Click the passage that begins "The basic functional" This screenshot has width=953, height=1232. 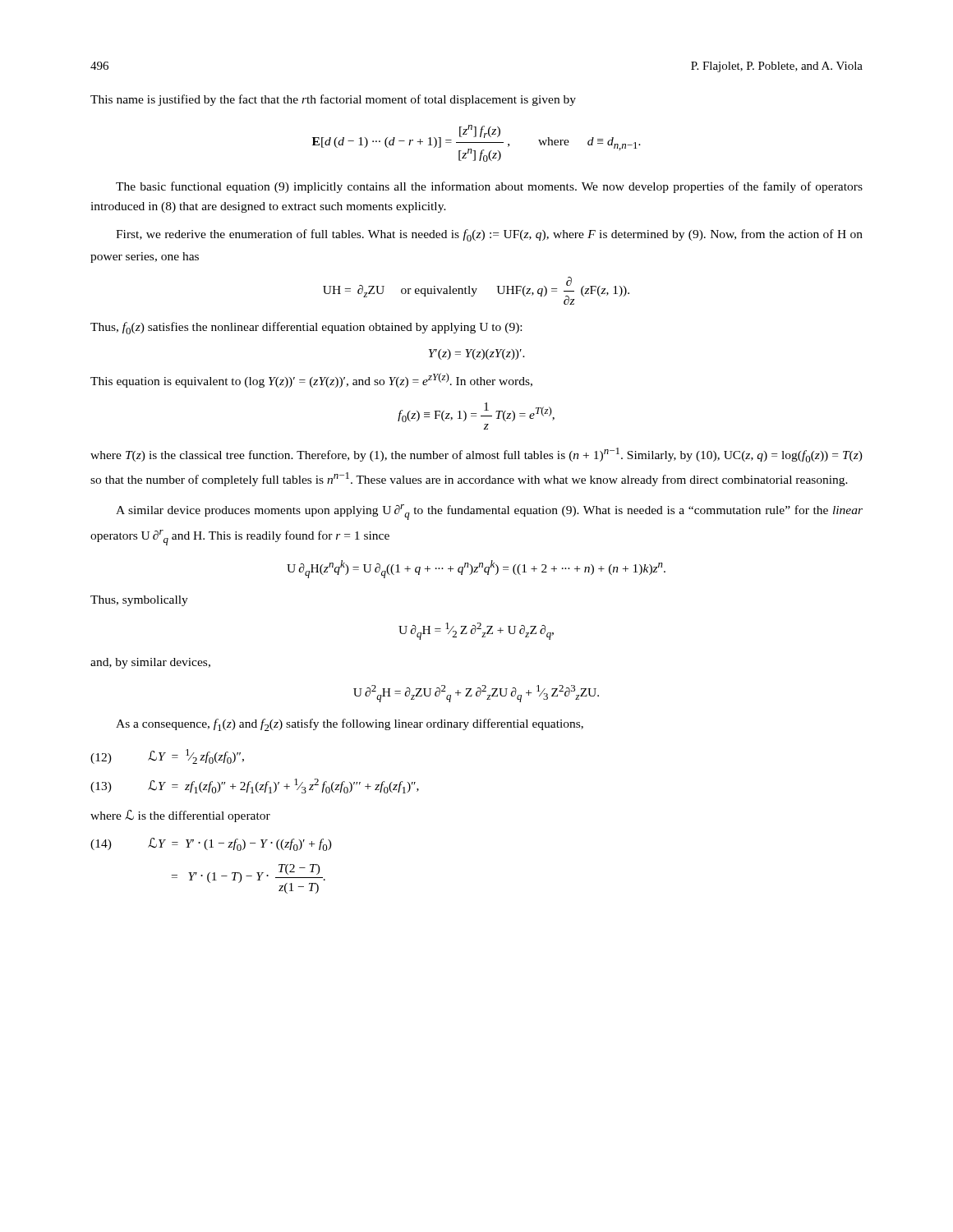pyautogui.click(x=476, y=196)
